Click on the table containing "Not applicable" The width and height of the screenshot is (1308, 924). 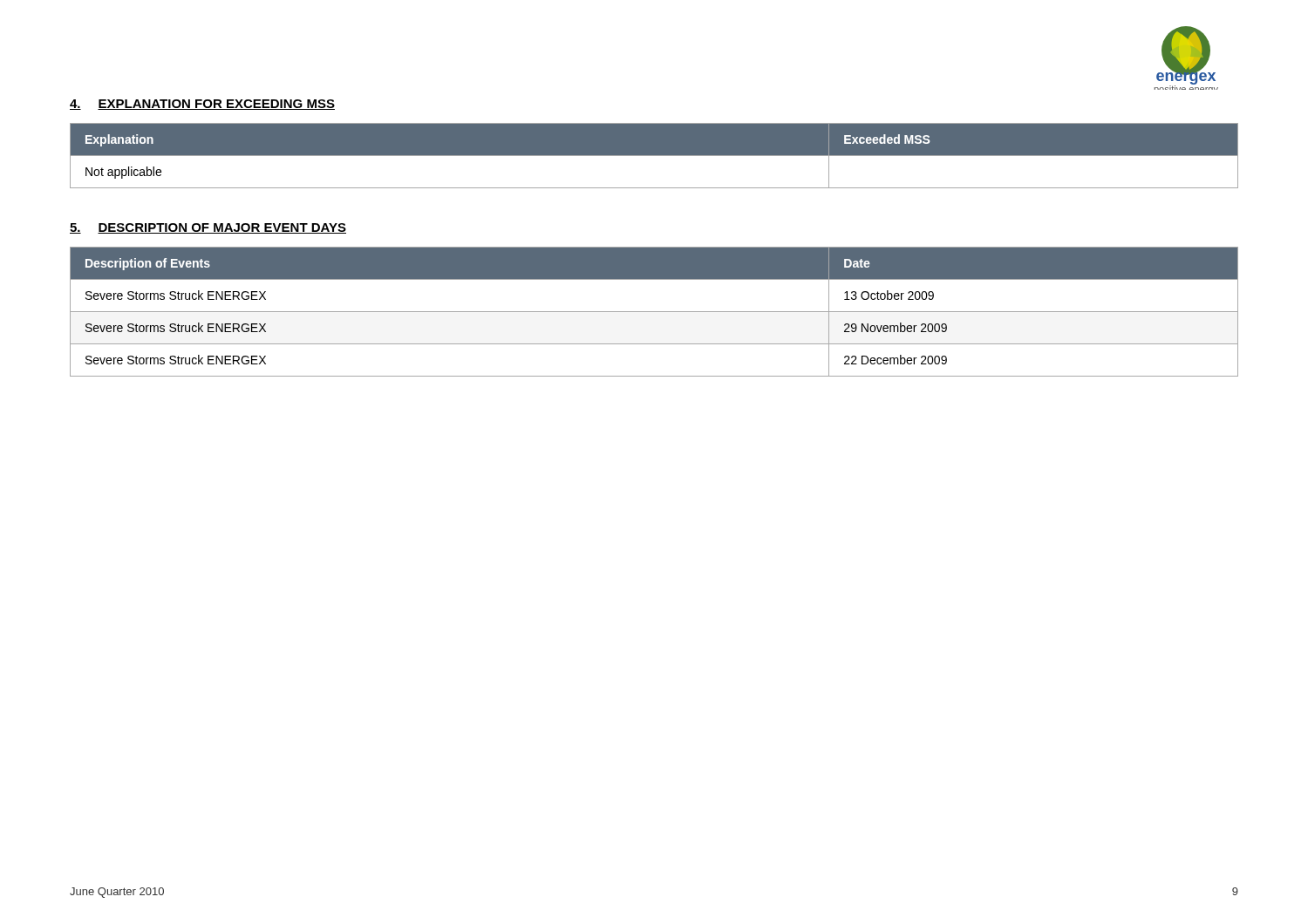coord(654,156)
